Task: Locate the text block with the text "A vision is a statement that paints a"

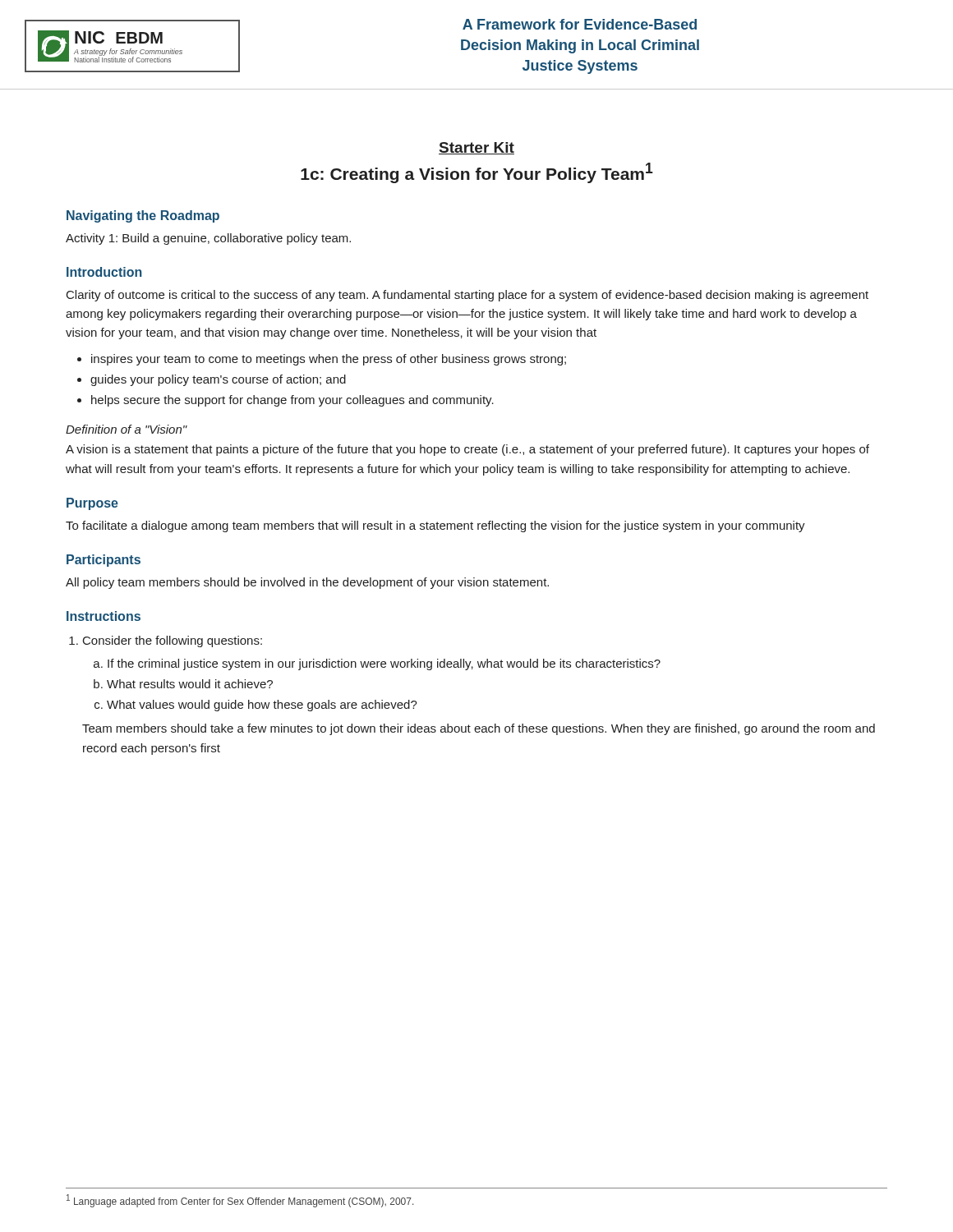Action: pyautogui.click(x=467, y=459)
